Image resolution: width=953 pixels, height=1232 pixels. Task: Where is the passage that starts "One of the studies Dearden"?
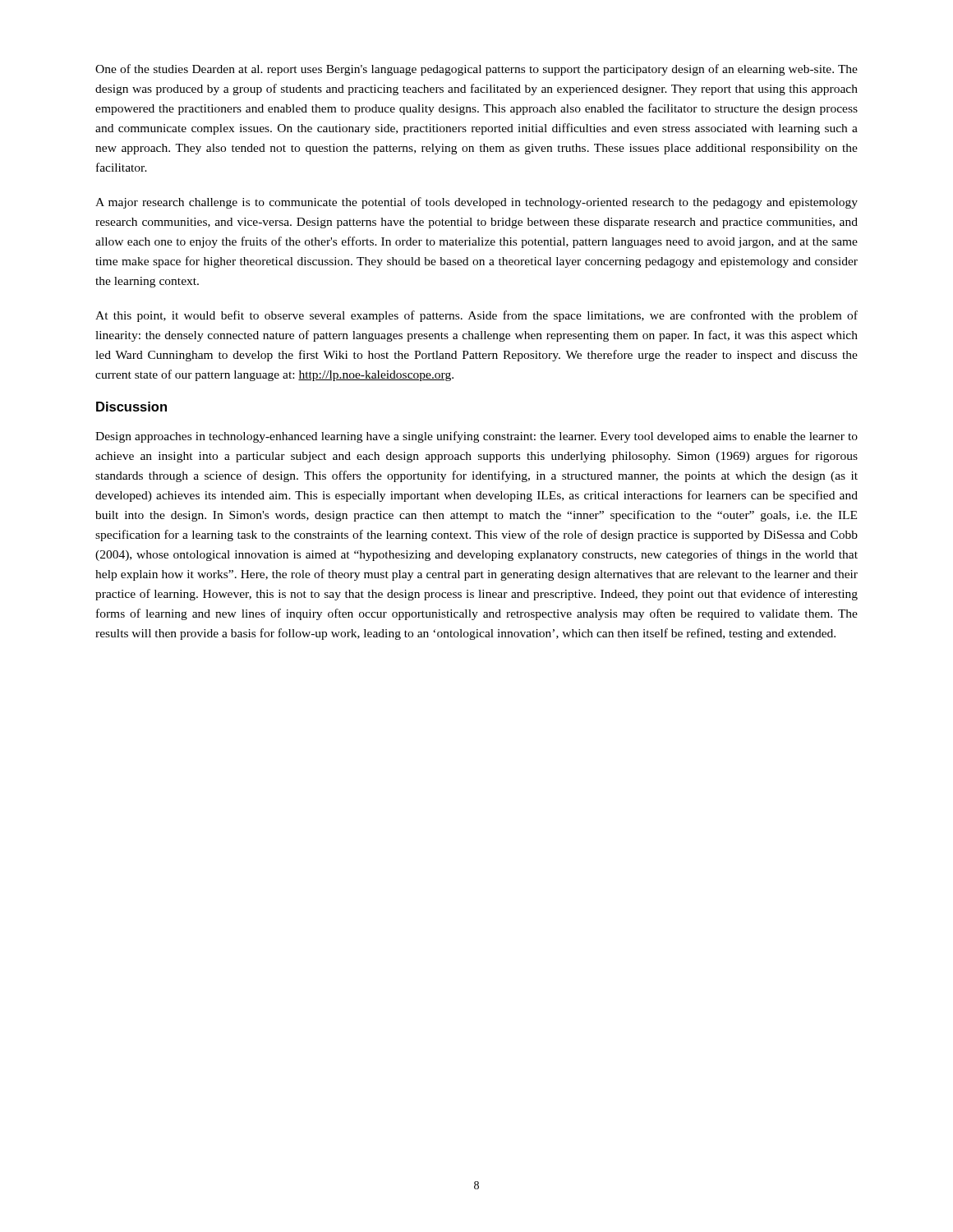coord(476,118)
